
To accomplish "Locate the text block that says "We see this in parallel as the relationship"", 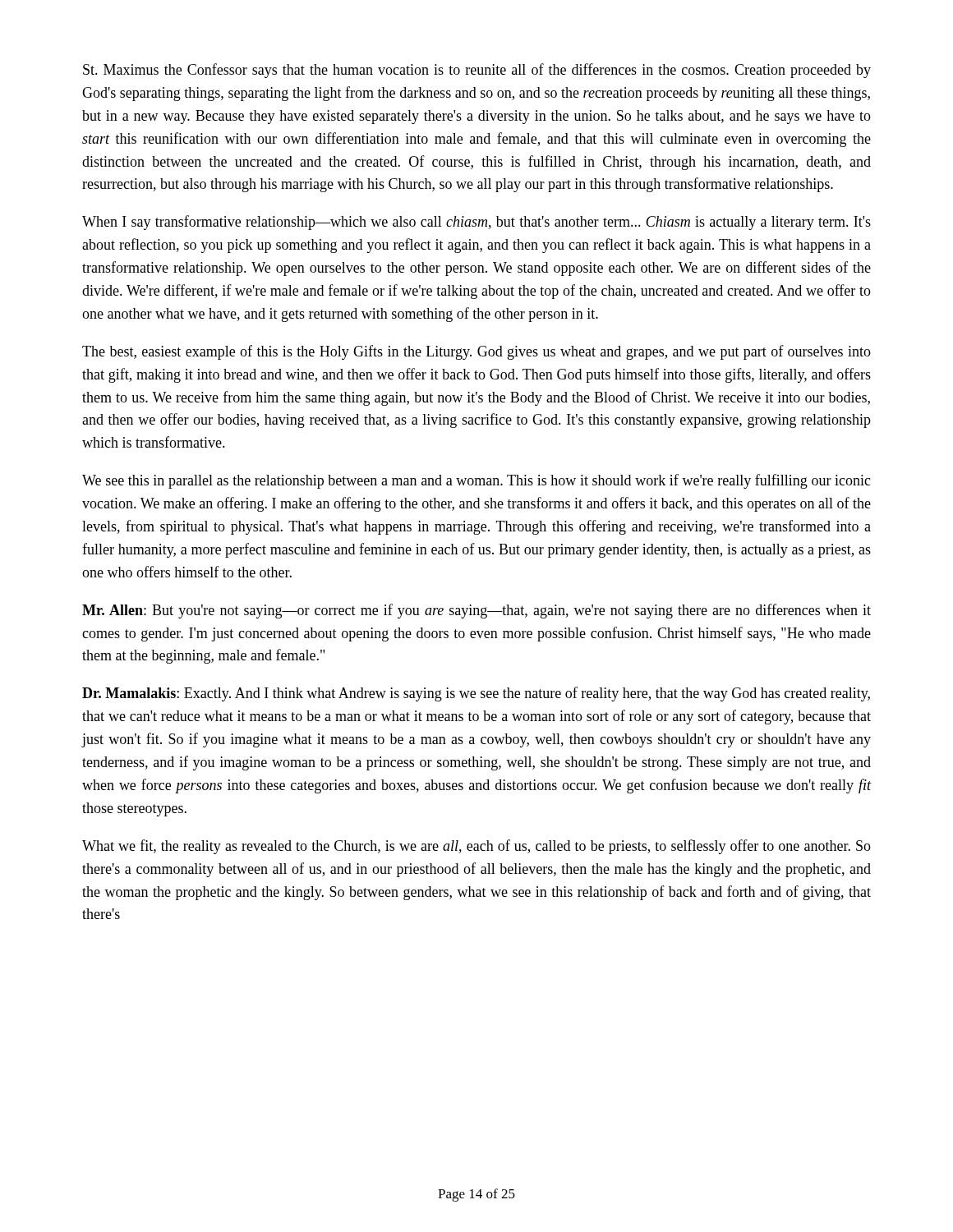I will [x=476, y=527].
